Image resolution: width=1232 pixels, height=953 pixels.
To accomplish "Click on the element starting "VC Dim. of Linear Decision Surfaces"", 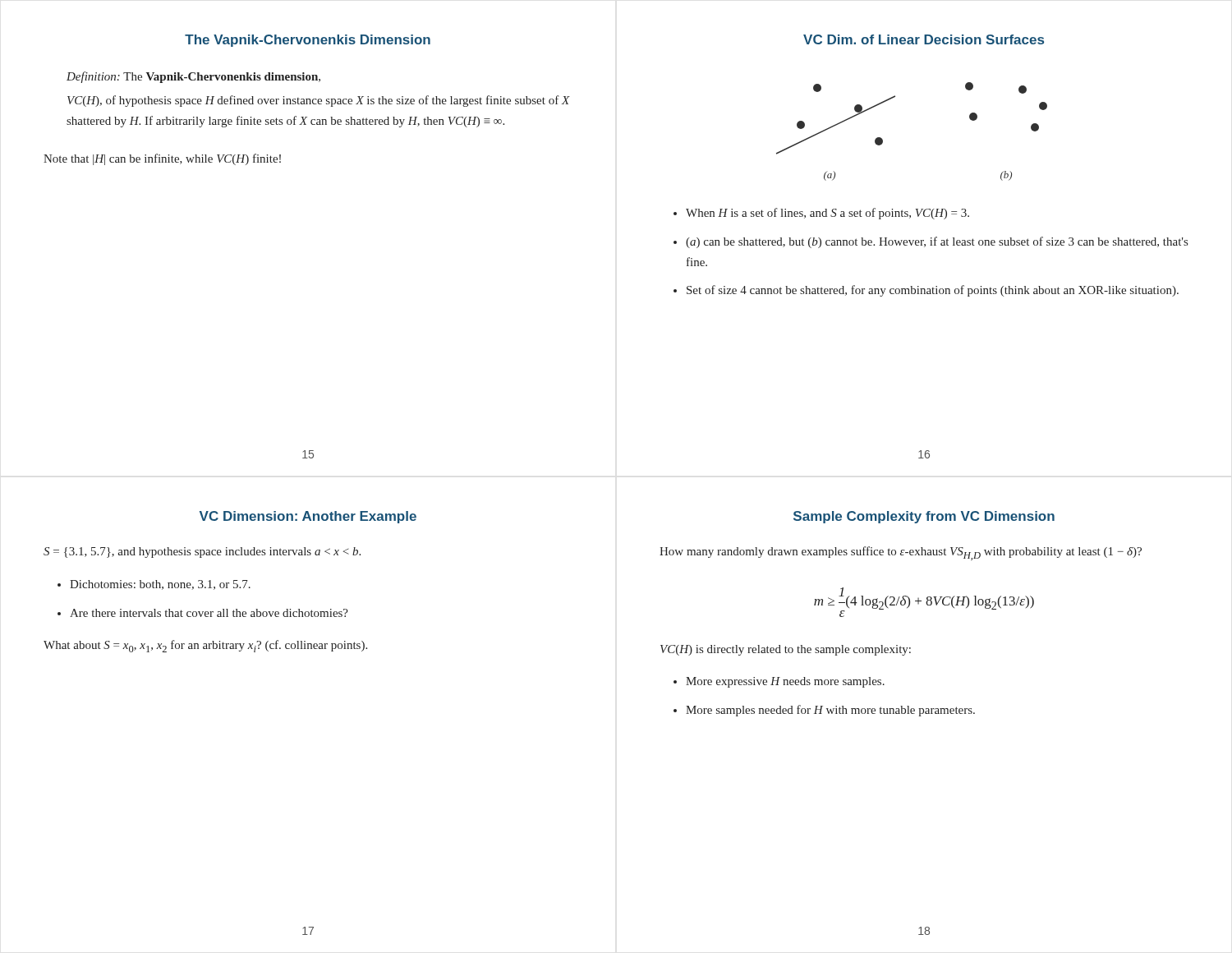I will (924, 40).
